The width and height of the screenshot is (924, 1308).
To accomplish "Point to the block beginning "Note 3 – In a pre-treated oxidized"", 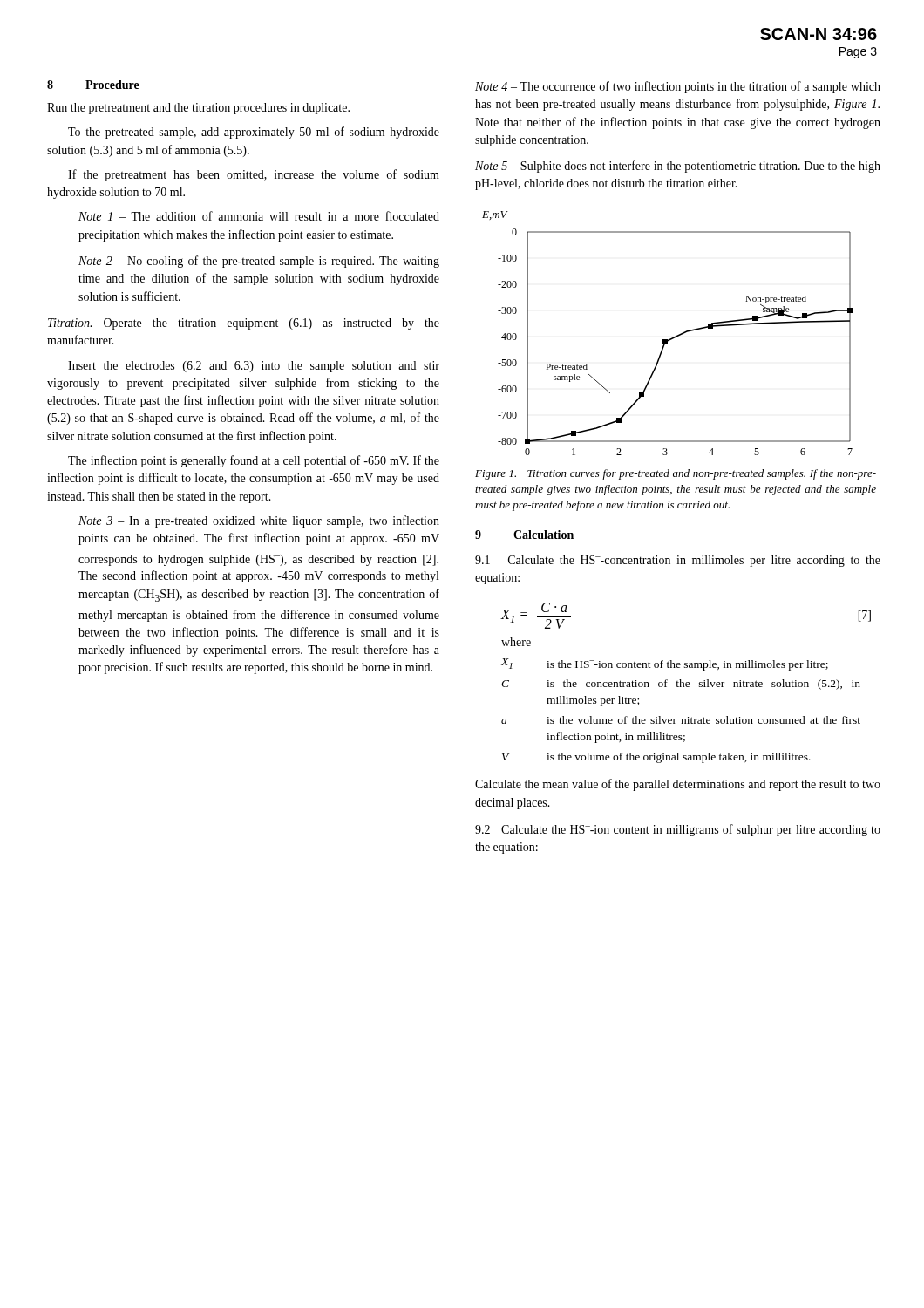I will point(259,595).
